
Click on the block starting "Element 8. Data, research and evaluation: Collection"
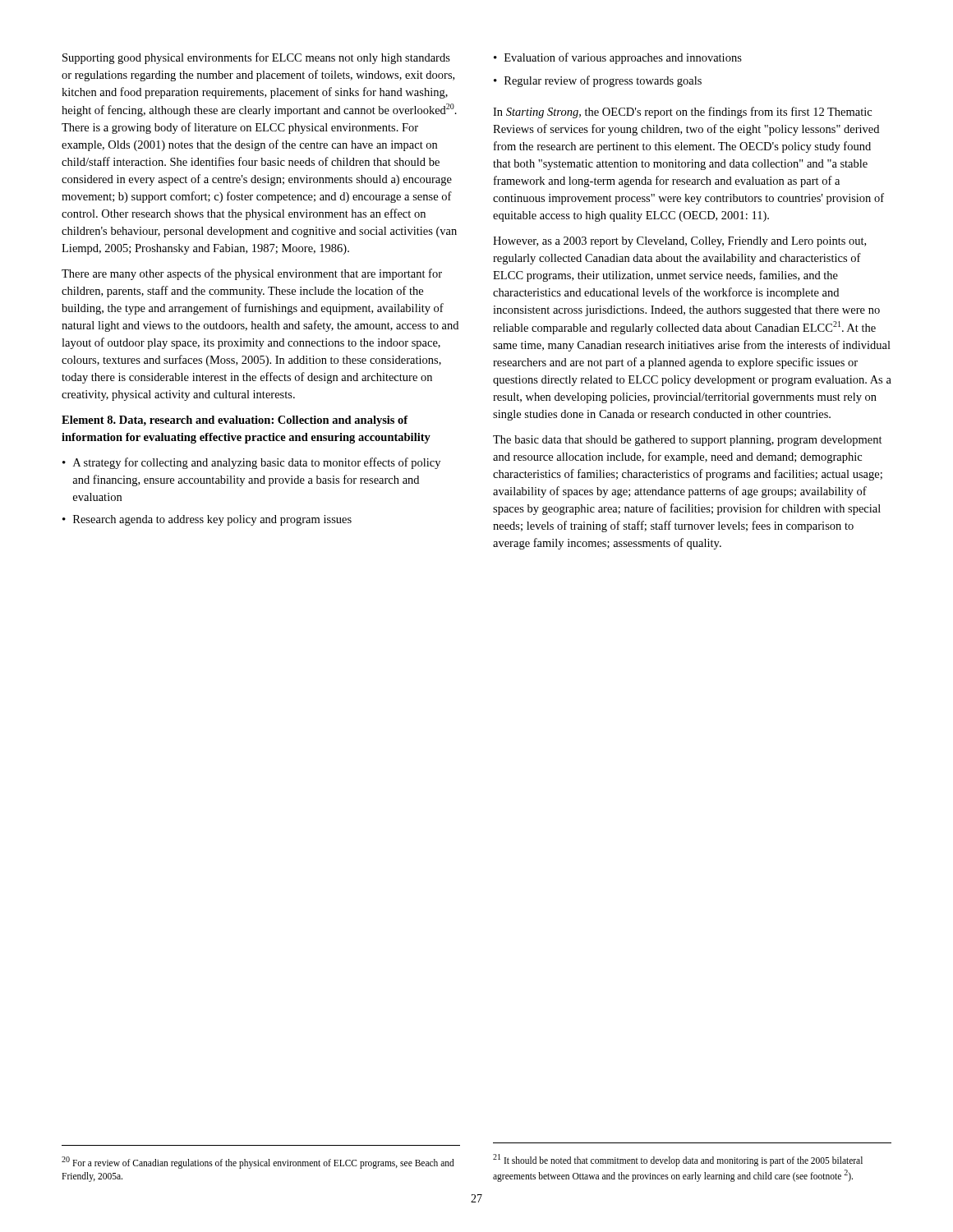tap(261, 429)
